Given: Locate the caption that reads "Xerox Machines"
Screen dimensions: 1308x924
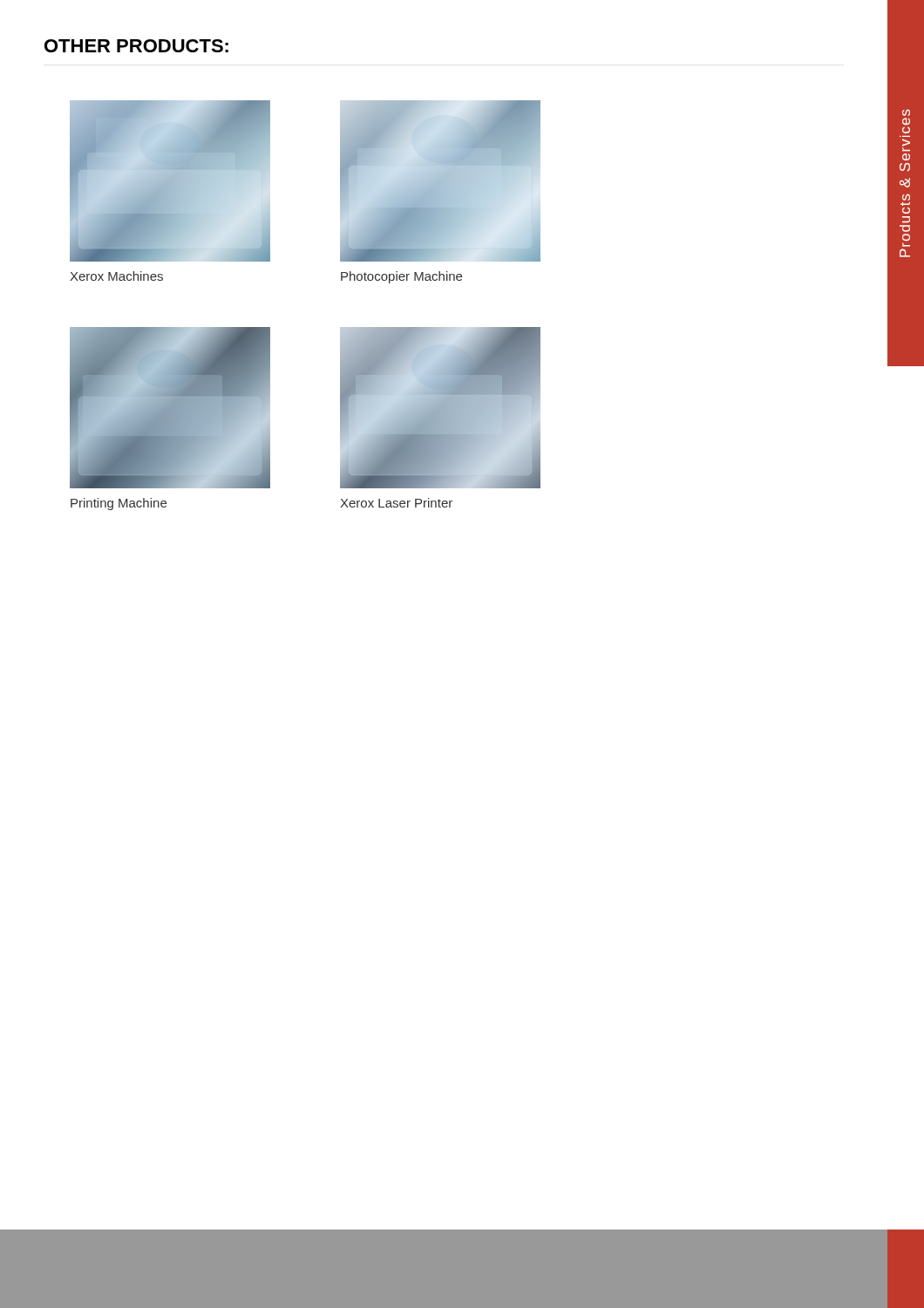Looking at the screenshot, I should click(117, 276).
